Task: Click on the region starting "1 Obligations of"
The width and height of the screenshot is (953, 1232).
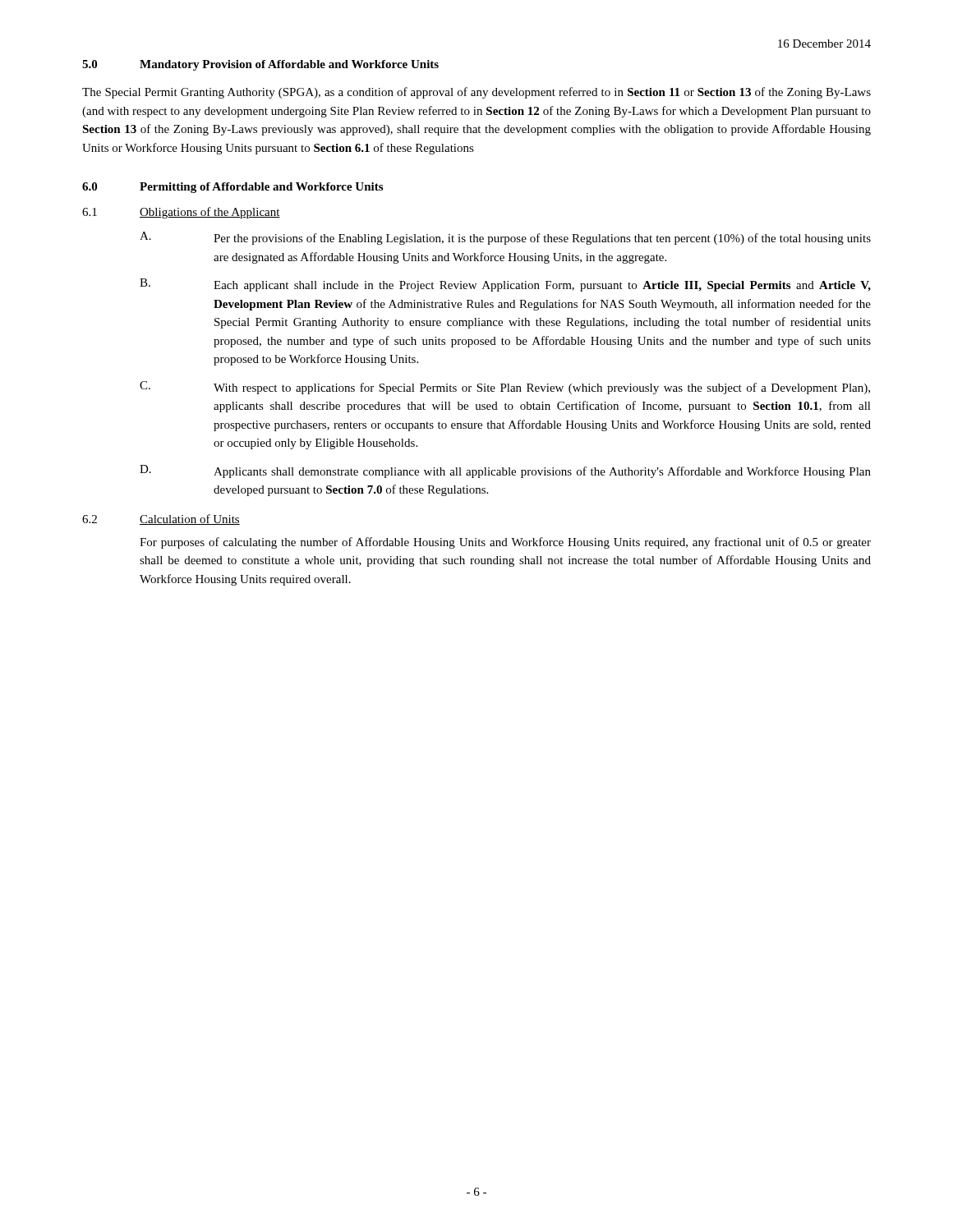Action: [x=181, y=213]
